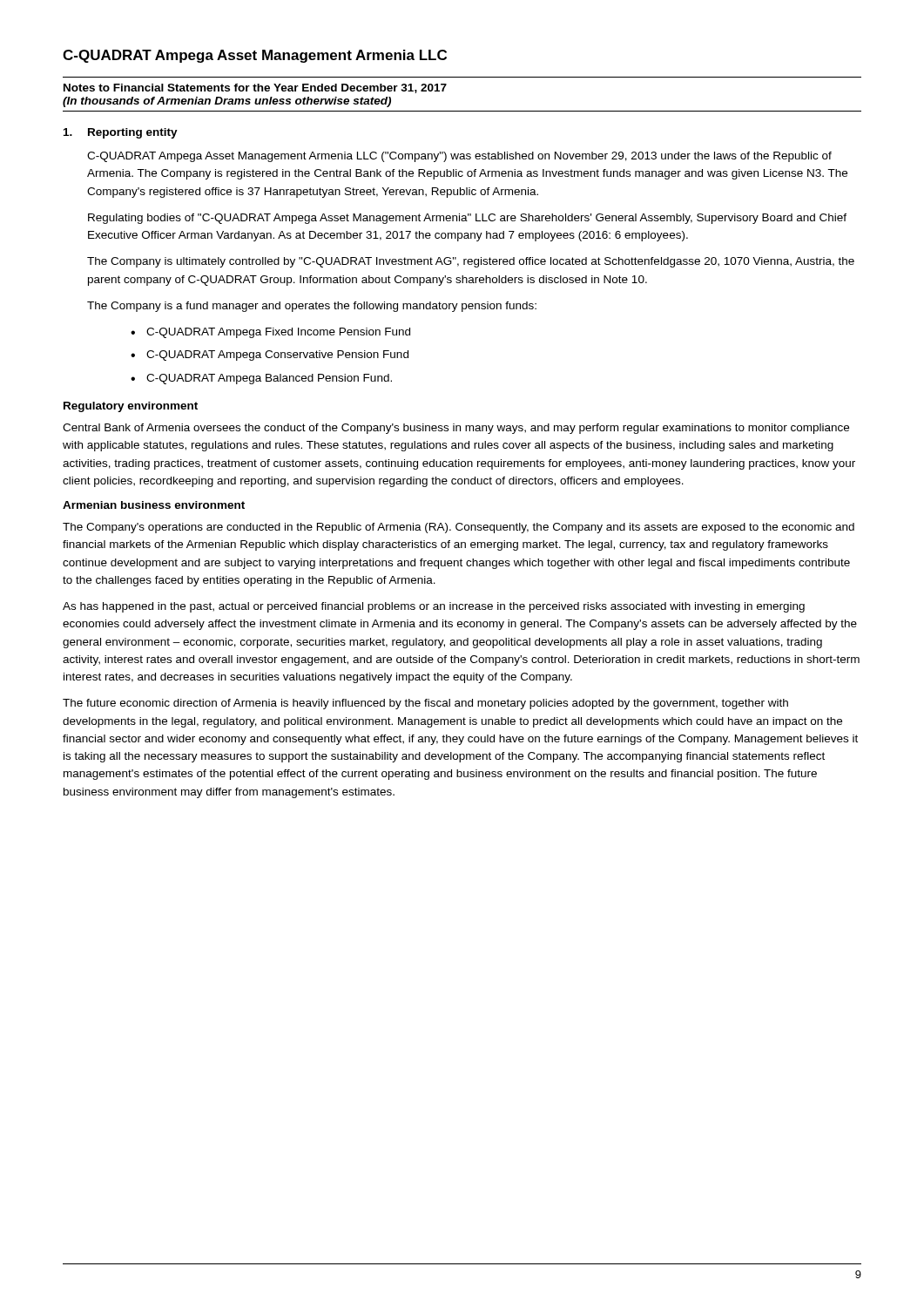Navigate to the passage starting "Central Bank of Armenia oversees"
This screenshot has width=924, height=1307.
coord(459,454)
